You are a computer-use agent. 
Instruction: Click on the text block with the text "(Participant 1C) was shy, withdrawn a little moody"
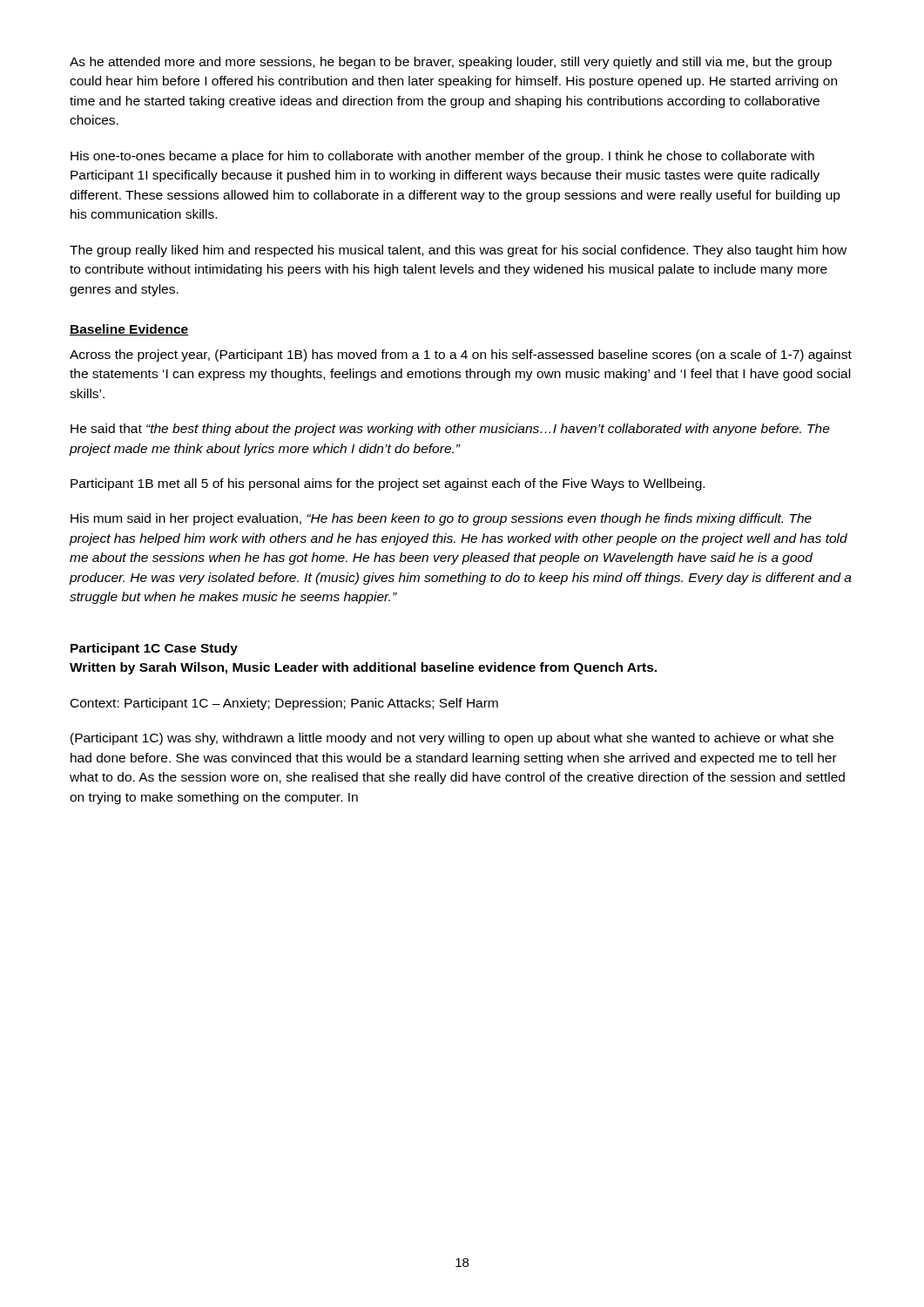click(458, 767)
